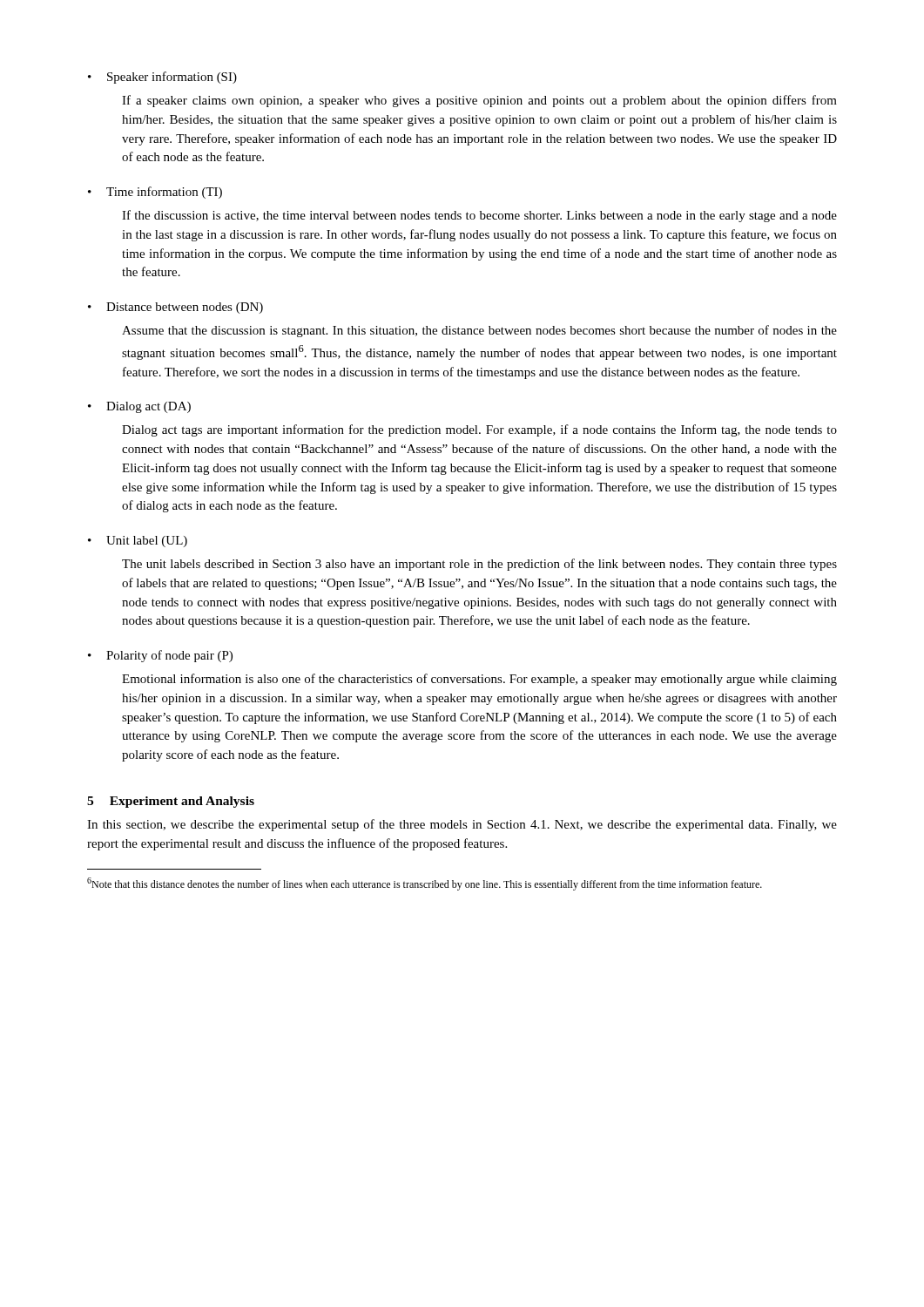This screenshot has height=1307, width=924.
Task: Navigate to the region starting "In this section, we describe"
Action: pyautogui.click(x=462, y=834)
